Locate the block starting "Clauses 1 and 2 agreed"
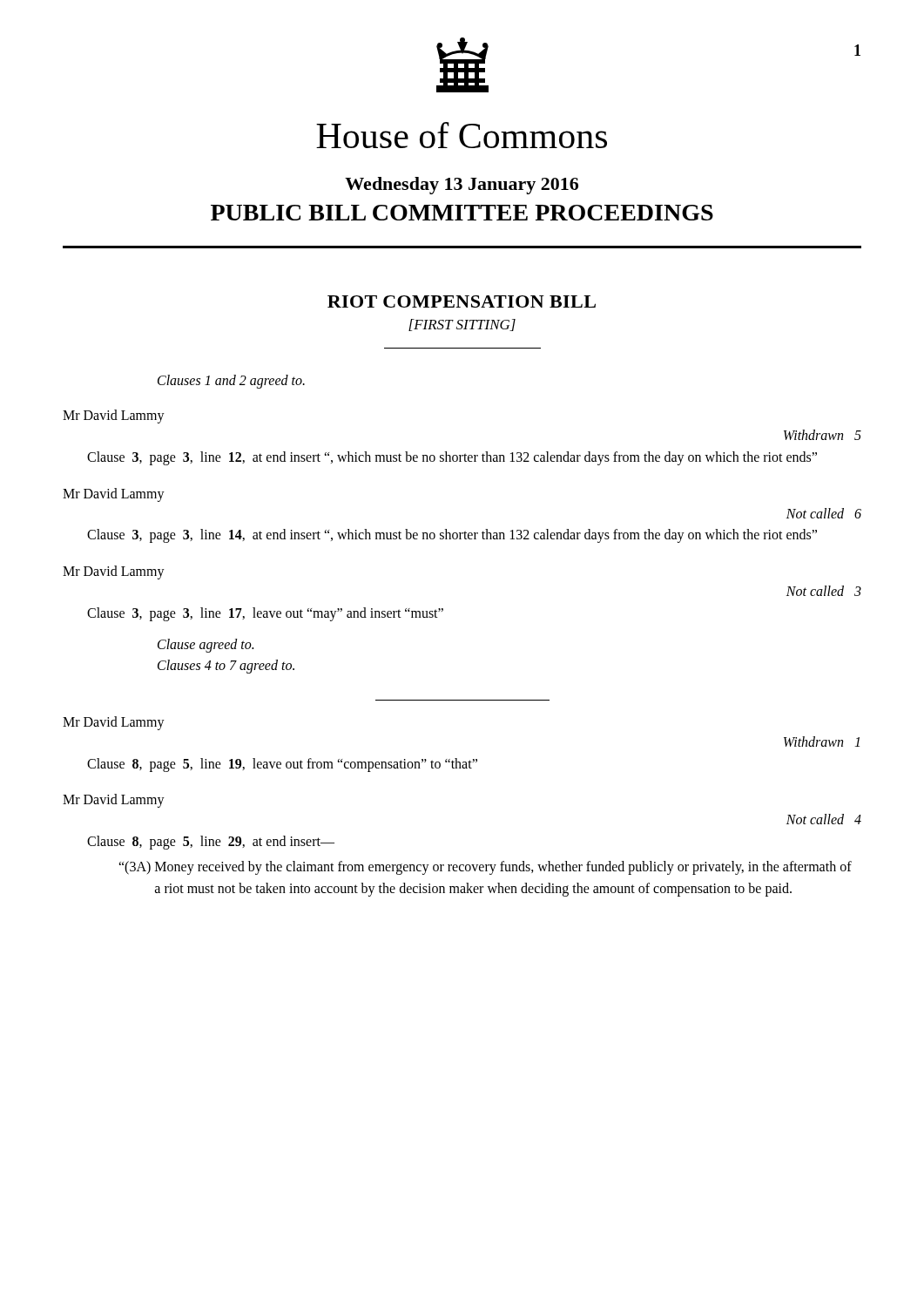924x1307 pixels. tap(231, 380)
